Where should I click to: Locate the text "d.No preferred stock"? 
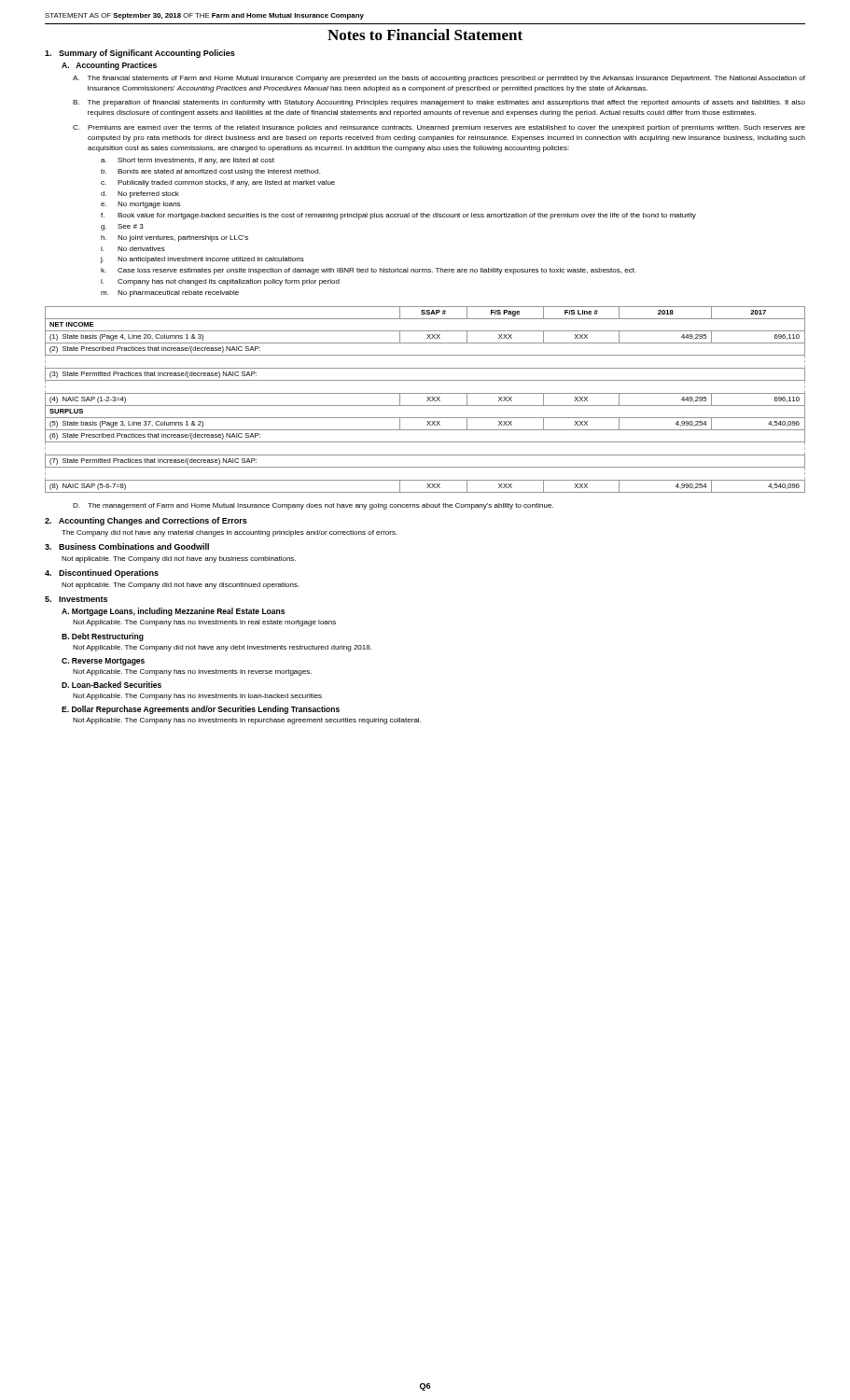pyautogui.click(x=140, y=195)
